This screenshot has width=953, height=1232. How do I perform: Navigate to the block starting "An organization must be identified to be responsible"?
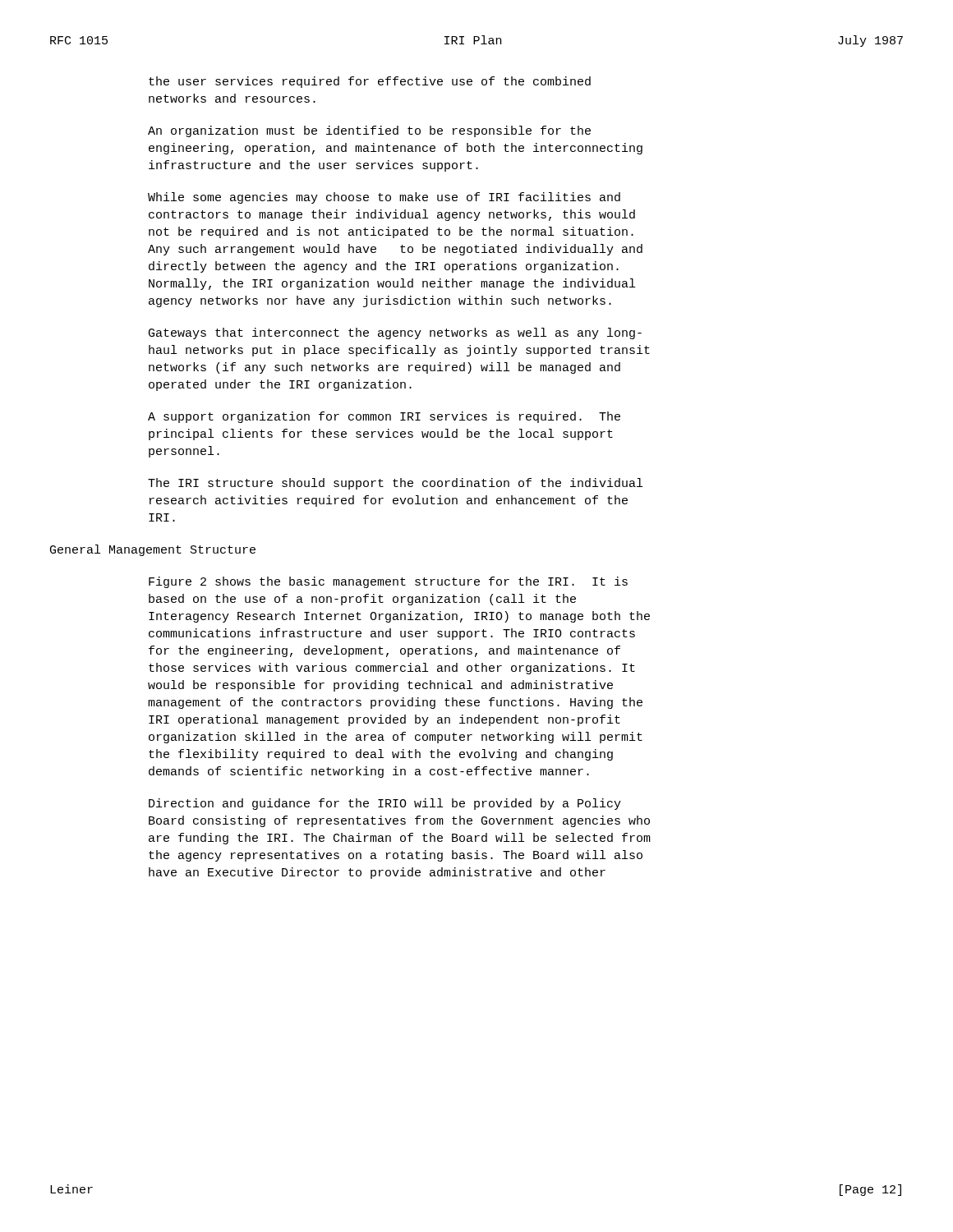pyautogui.click(x=396, y=149)
